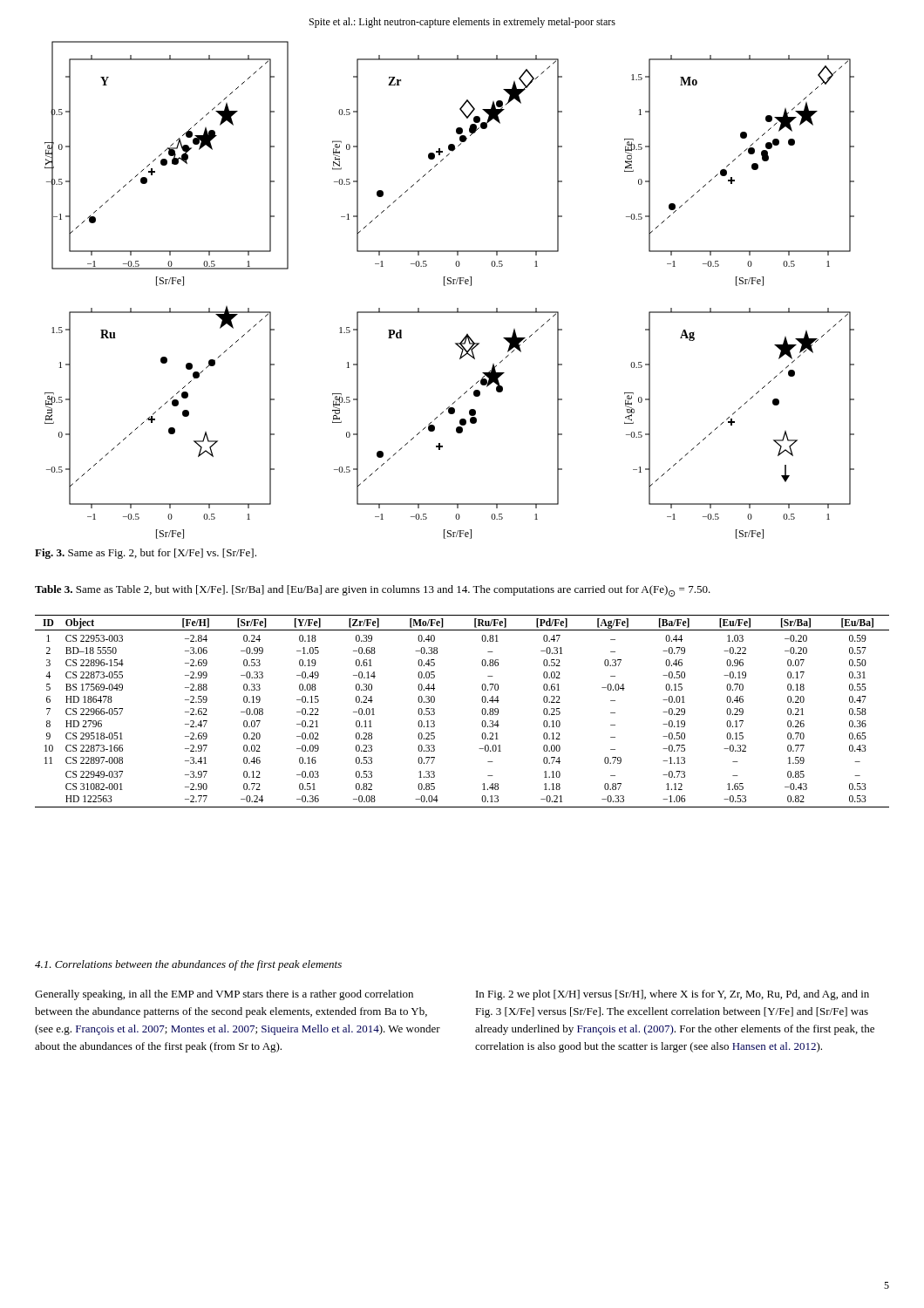The height and width of the screenshot is (1308, 924).
Task: Click on the table containing "CS 22897-008"
Action: tap(462, 711)
